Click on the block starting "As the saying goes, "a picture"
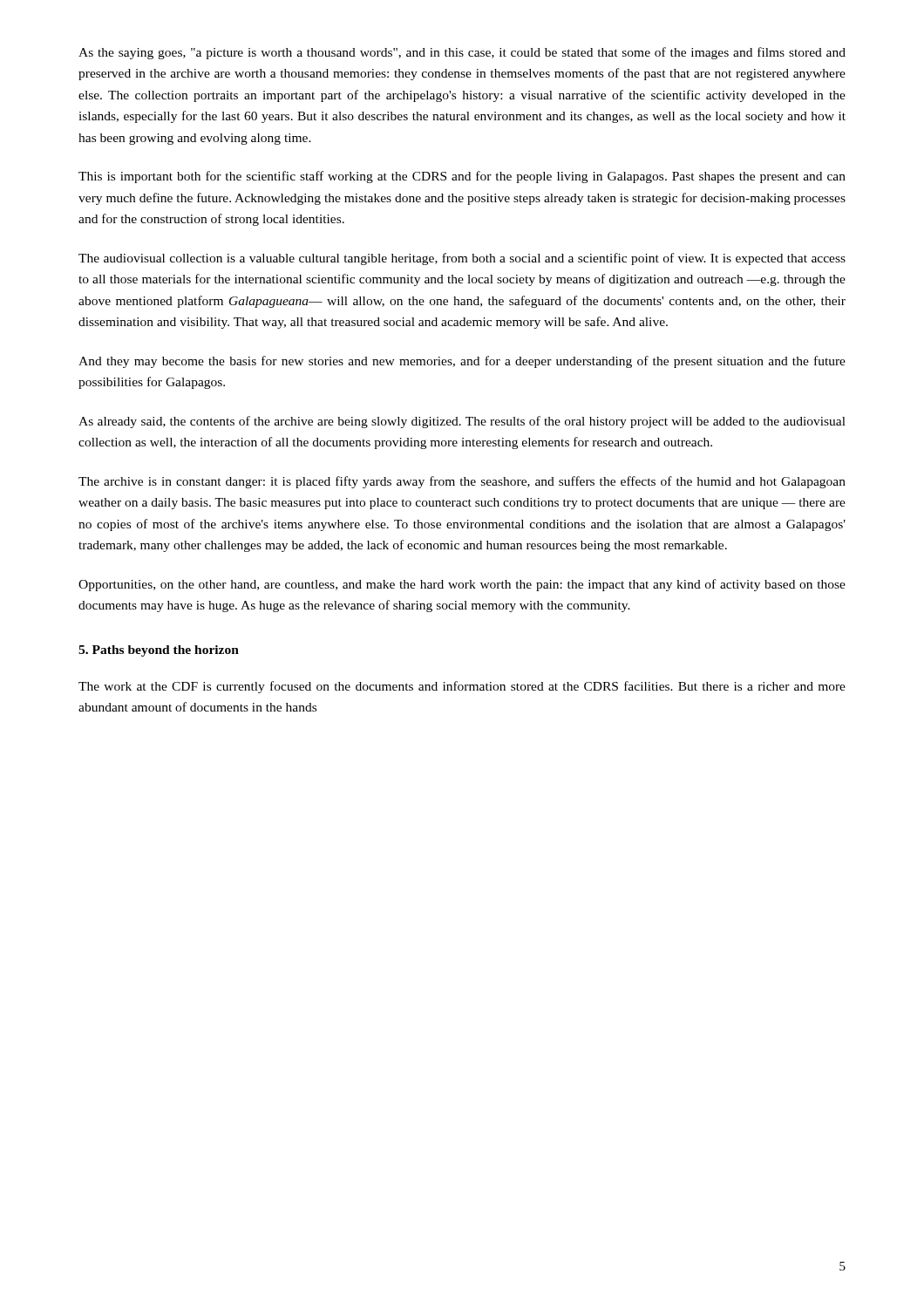Screen dimensions: 1308x924 (x=462, y=95)
